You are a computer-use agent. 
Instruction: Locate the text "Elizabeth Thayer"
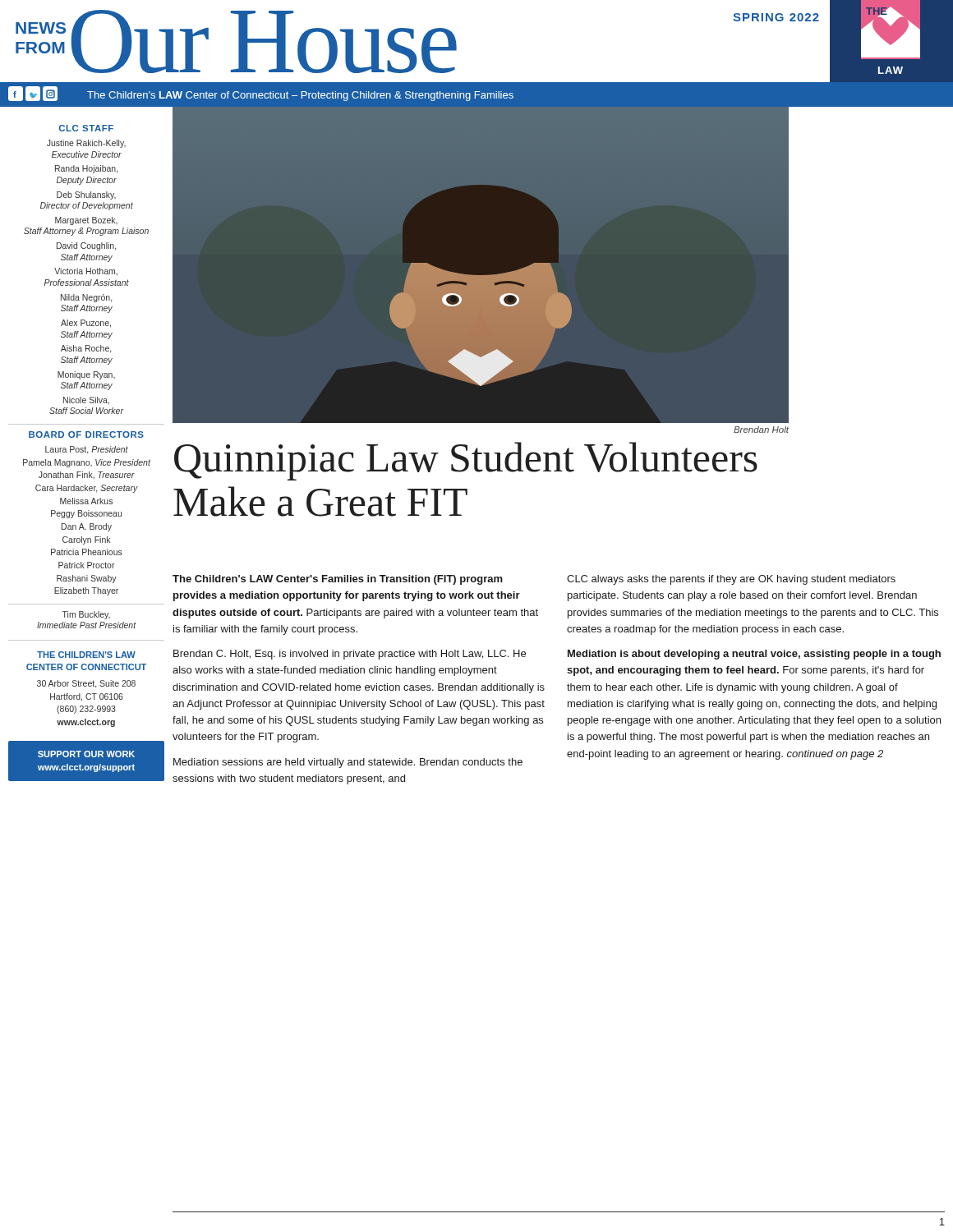click(x=86, y=591)
